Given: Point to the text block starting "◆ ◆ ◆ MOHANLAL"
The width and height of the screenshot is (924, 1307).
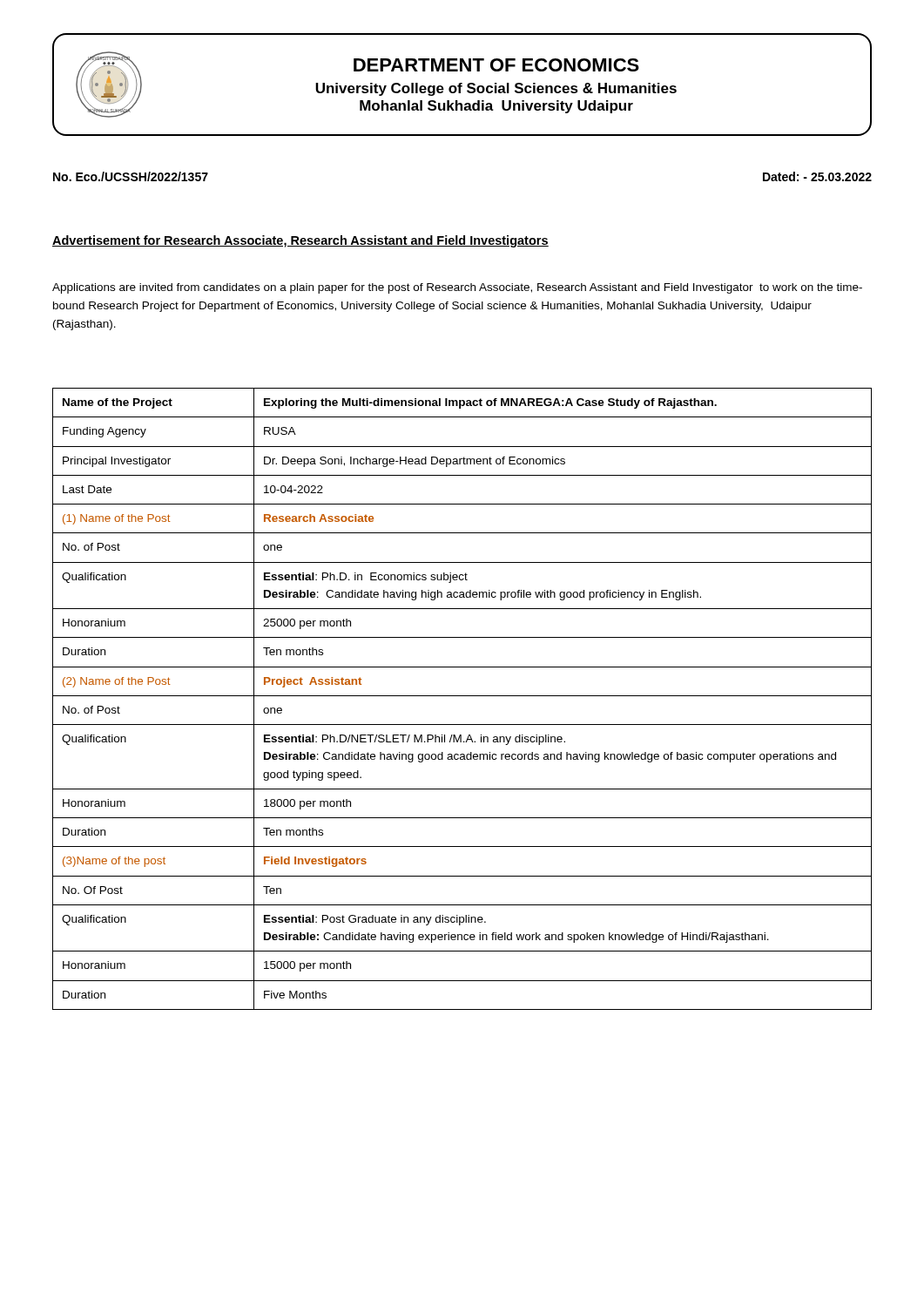Looking at the screenshot, I should (457, 85).
